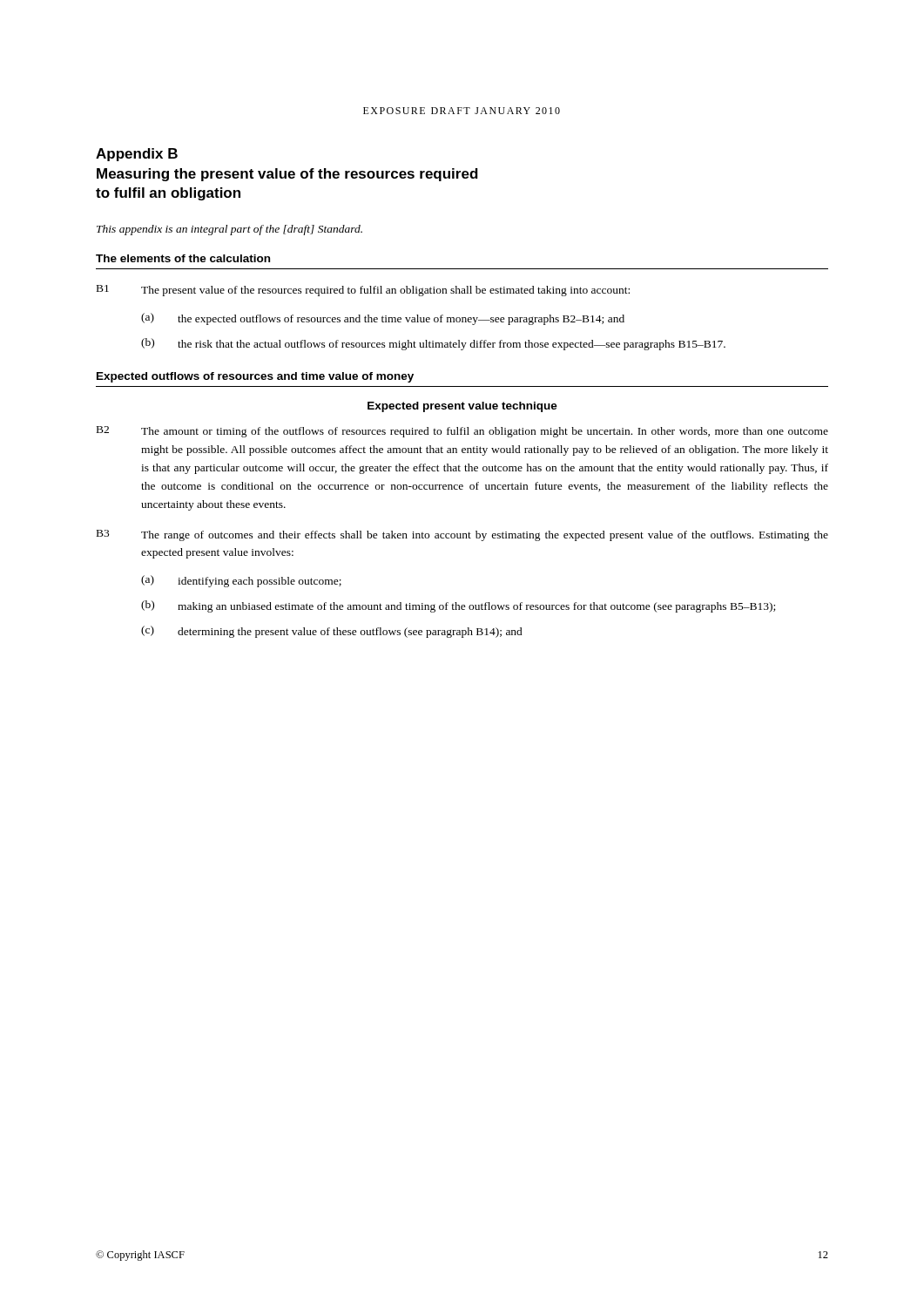Locate the list item containing "(a) identifying each possible"
Viewport: 924px width, 1307px height.
click(x=241, y=581)
